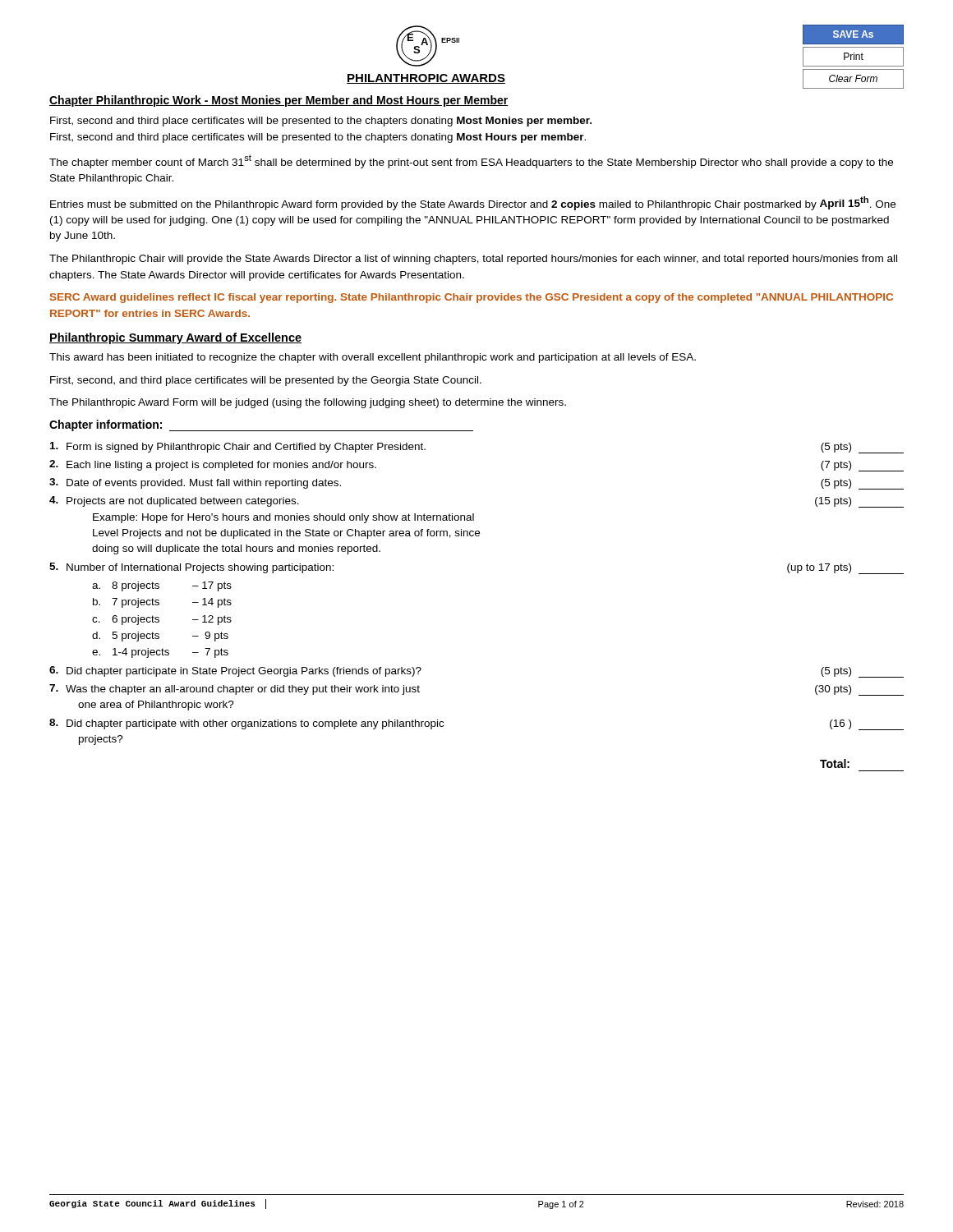Locate the logo
Viewport: 953px width, 1232px height.
[426, 55]
